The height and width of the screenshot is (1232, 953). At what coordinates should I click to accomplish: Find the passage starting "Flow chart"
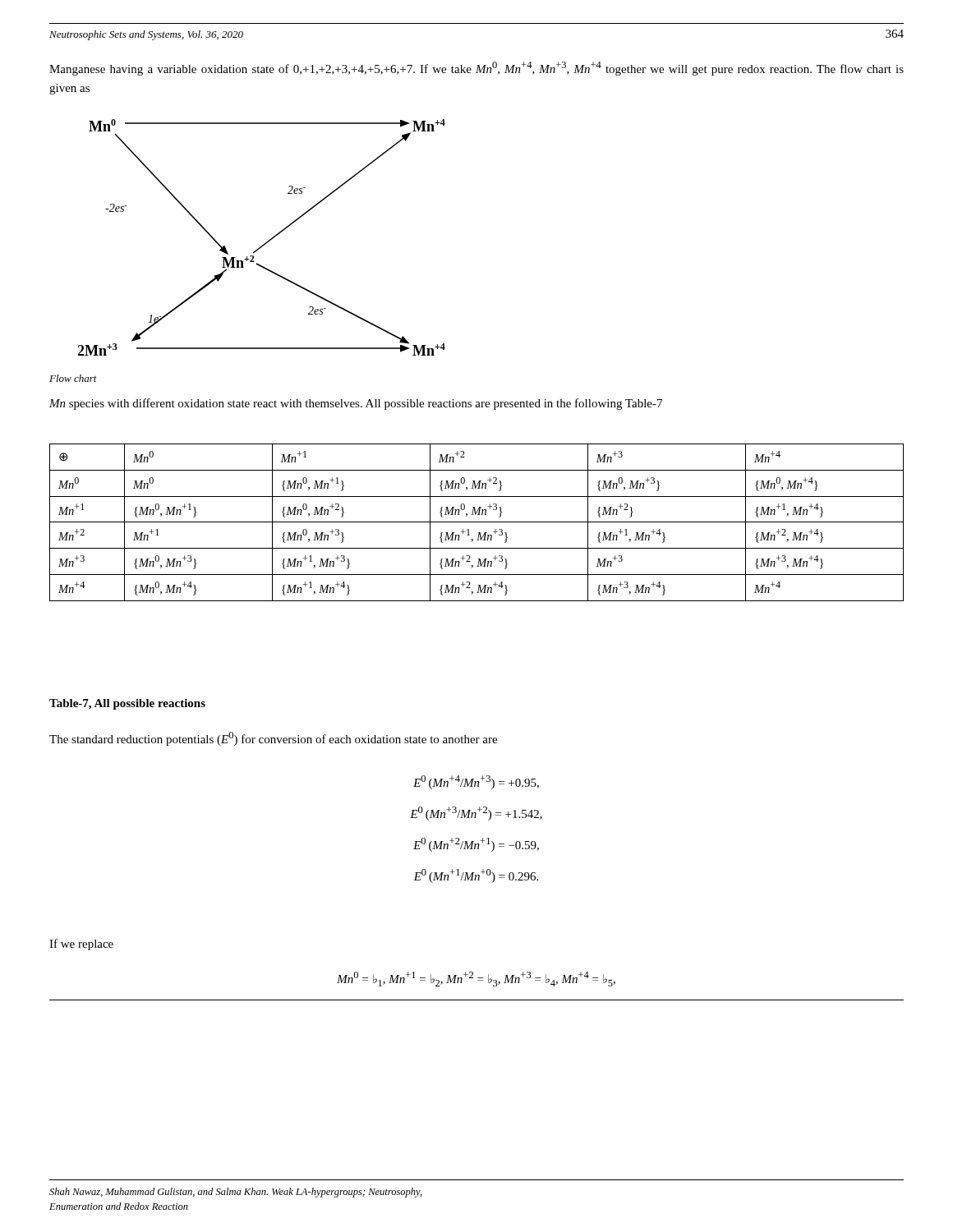[x=73, y=378]
